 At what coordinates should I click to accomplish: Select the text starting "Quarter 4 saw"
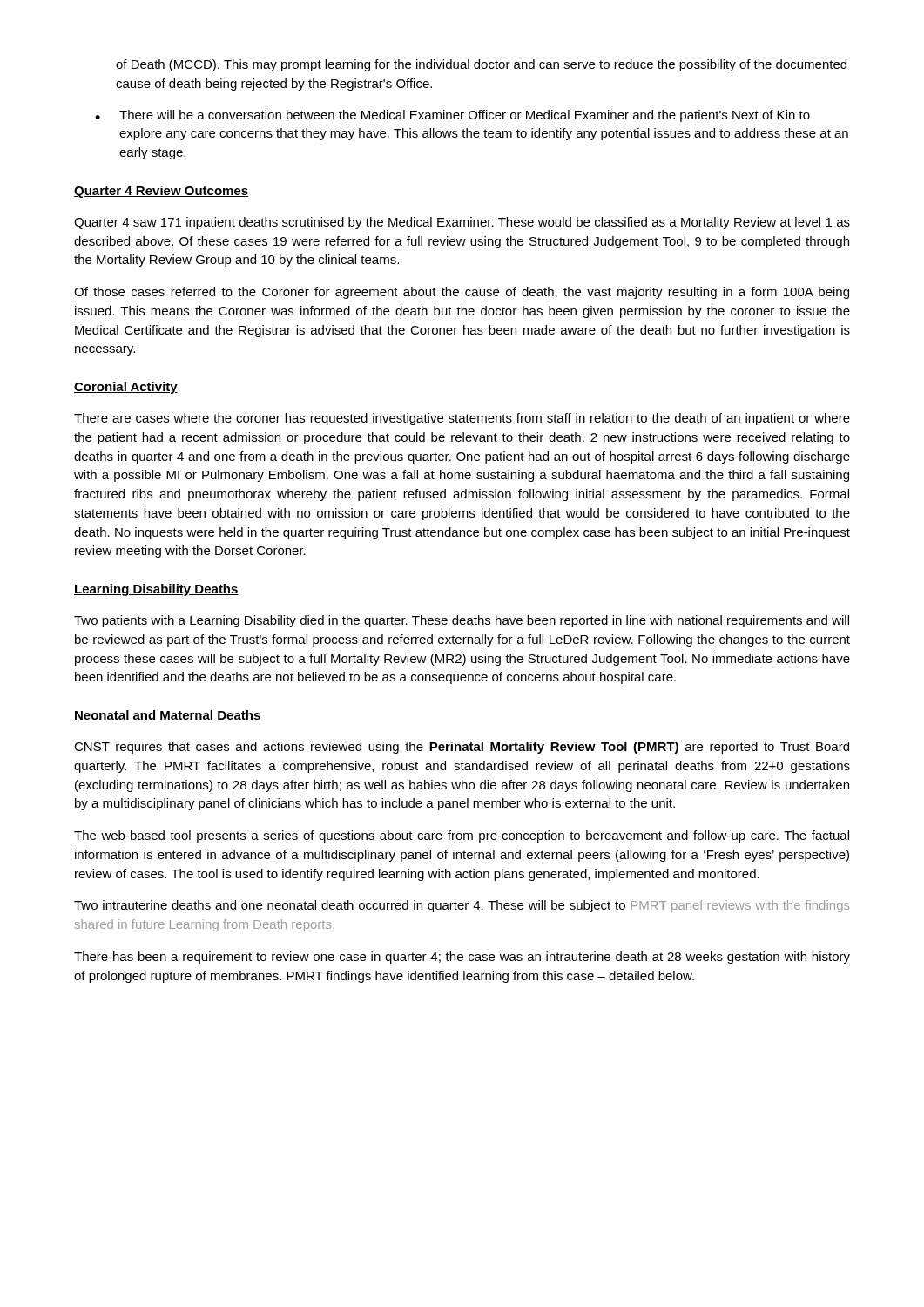(x=462, y=241)
